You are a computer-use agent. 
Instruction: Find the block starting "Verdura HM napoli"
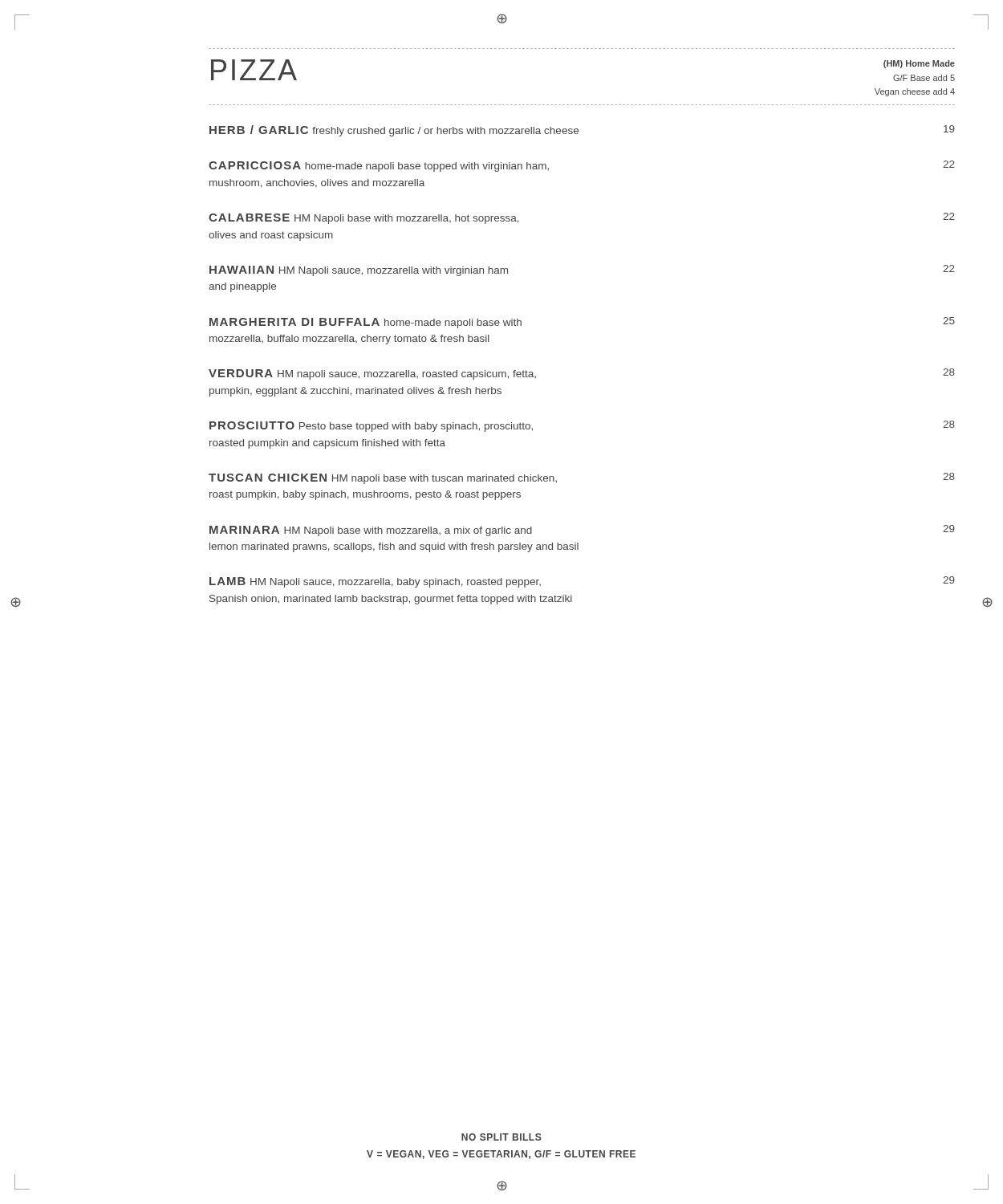(374, 373)
